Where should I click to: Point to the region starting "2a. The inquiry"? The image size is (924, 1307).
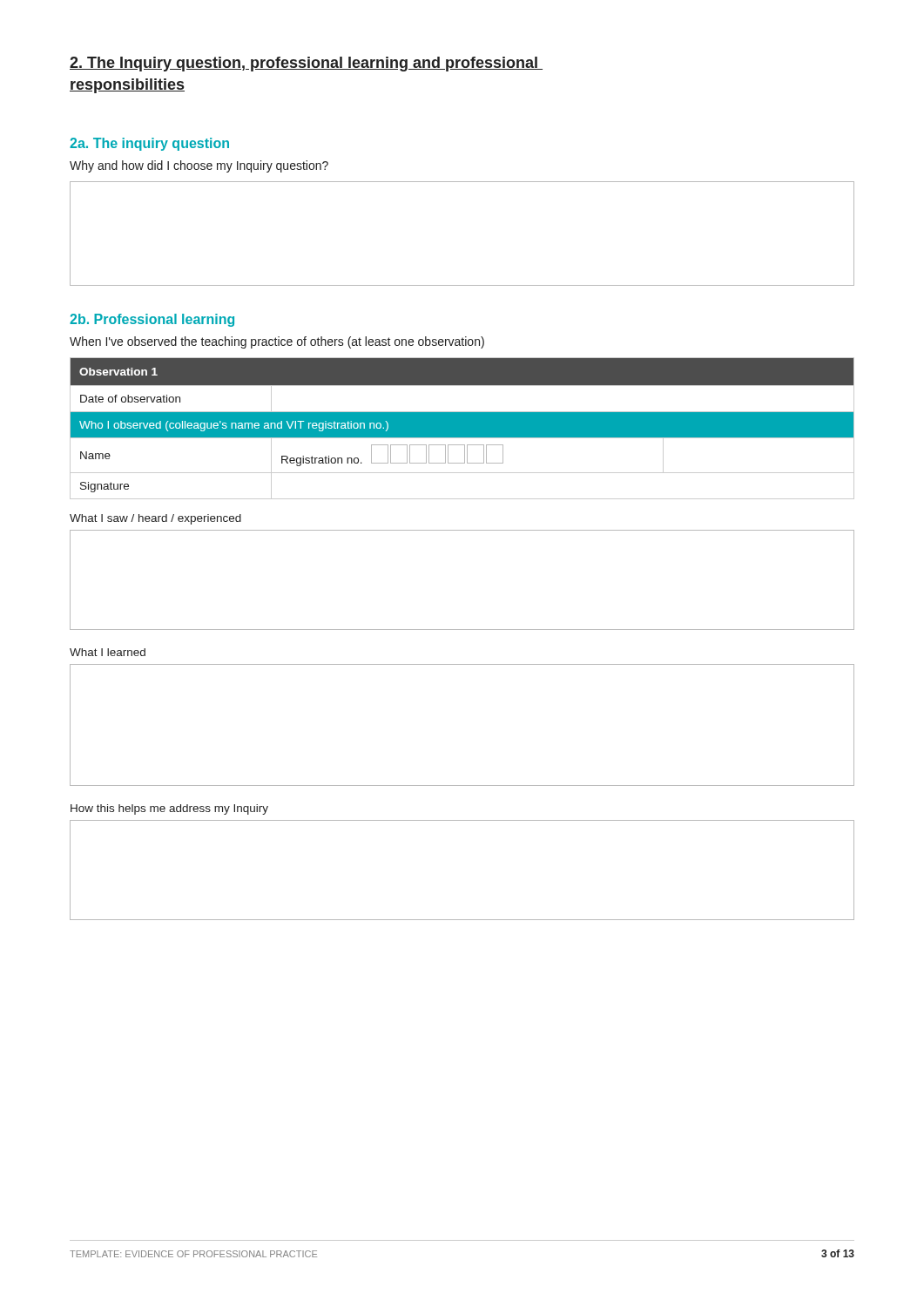tap(149, 144)
